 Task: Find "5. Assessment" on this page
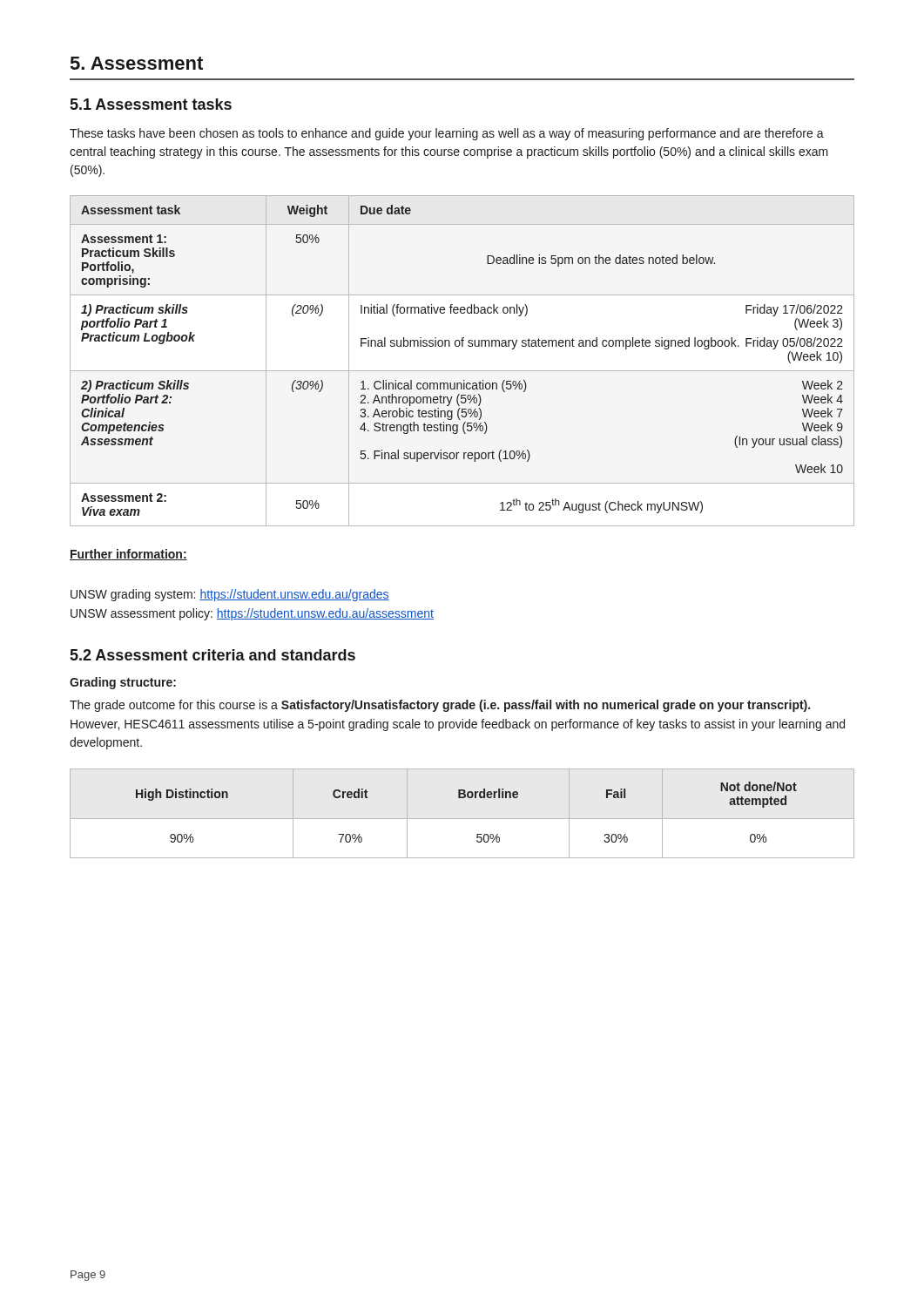(137, 63)
